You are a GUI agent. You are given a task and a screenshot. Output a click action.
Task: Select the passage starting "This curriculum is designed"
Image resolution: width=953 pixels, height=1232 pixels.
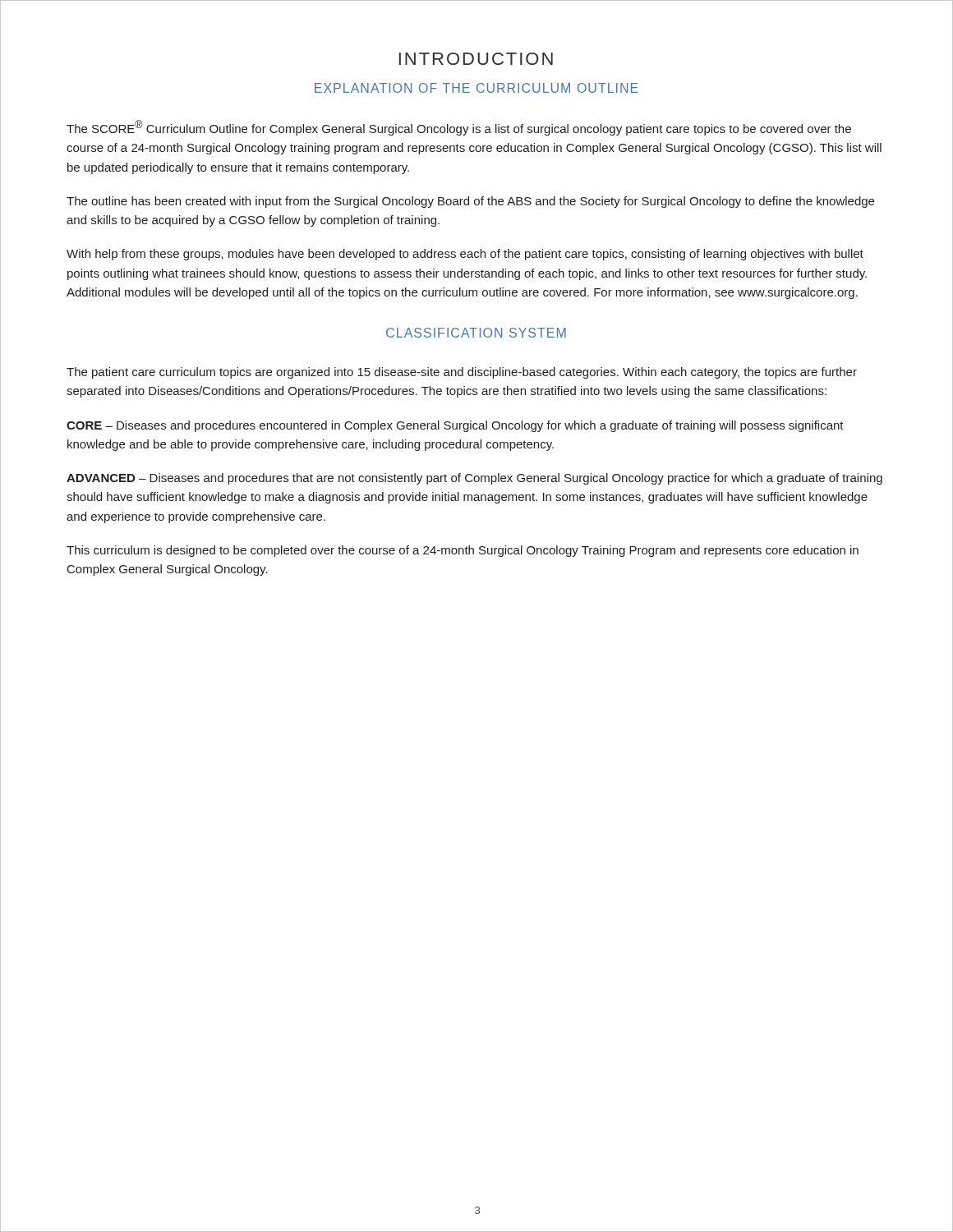[463, 559]
